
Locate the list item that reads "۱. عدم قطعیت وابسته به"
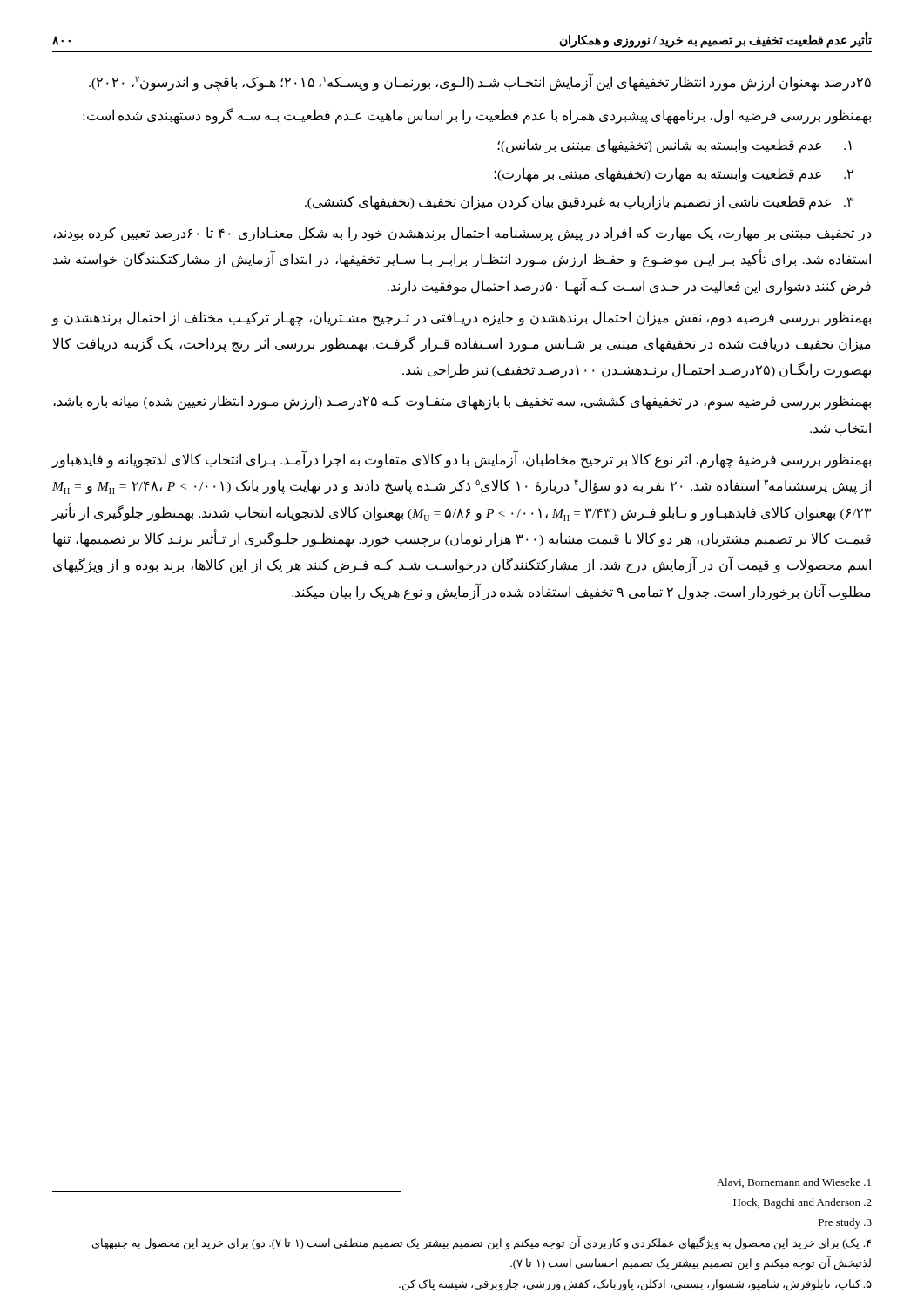point(674,146)
